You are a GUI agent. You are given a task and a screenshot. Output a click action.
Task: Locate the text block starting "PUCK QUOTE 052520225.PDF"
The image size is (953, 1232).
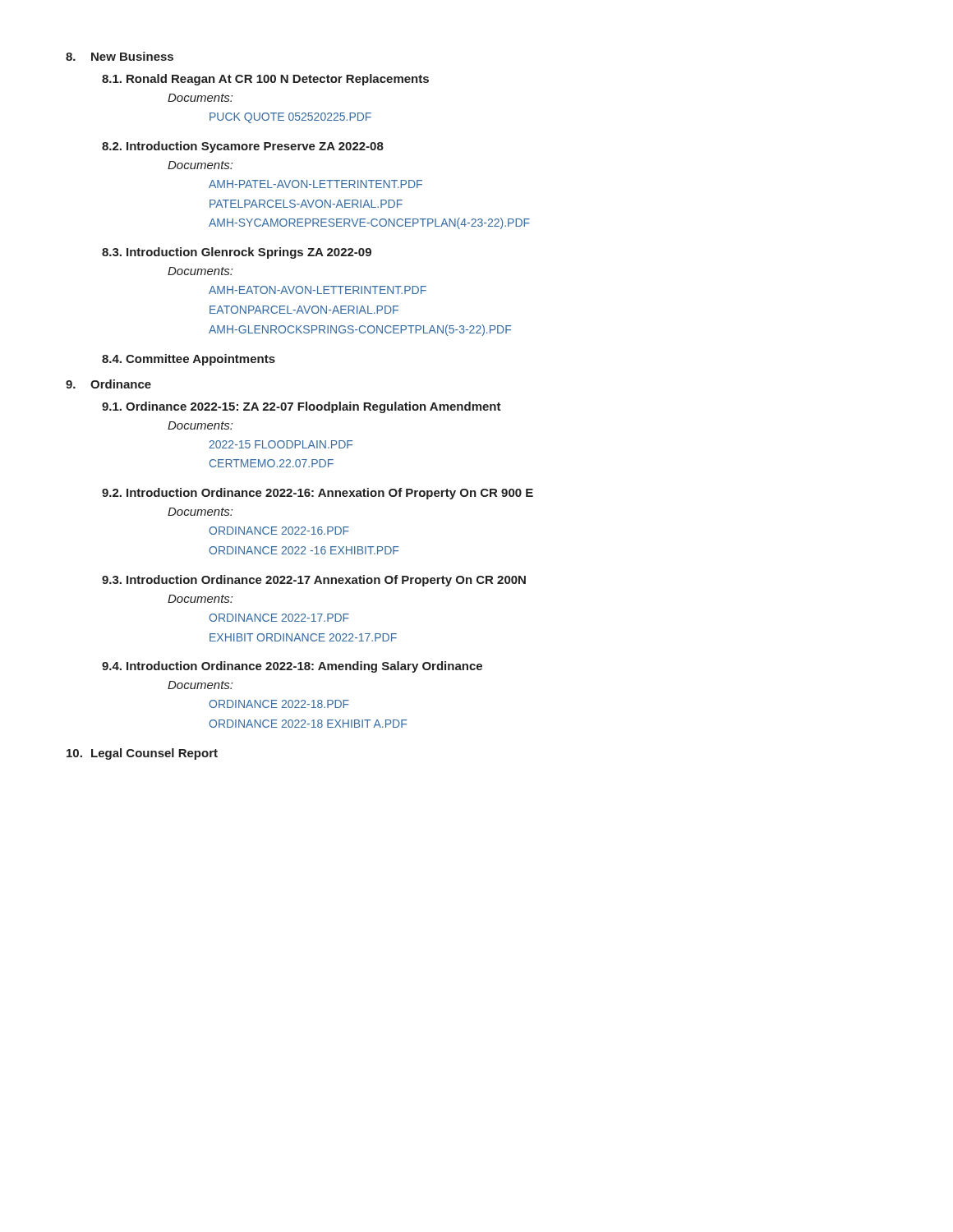click(290, 118)
